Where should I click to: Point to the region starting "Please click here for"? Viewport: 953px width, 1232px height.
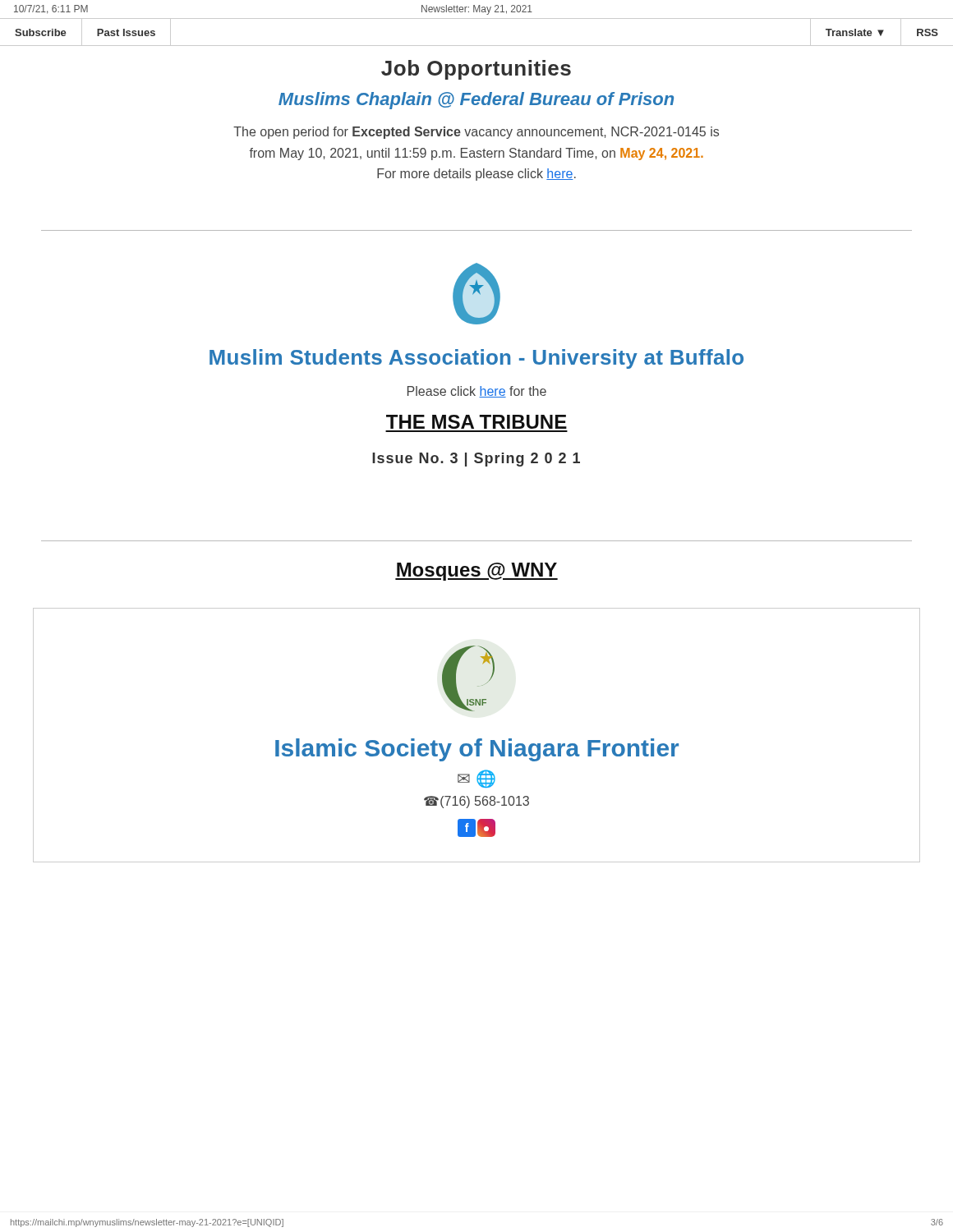(476, 391)
